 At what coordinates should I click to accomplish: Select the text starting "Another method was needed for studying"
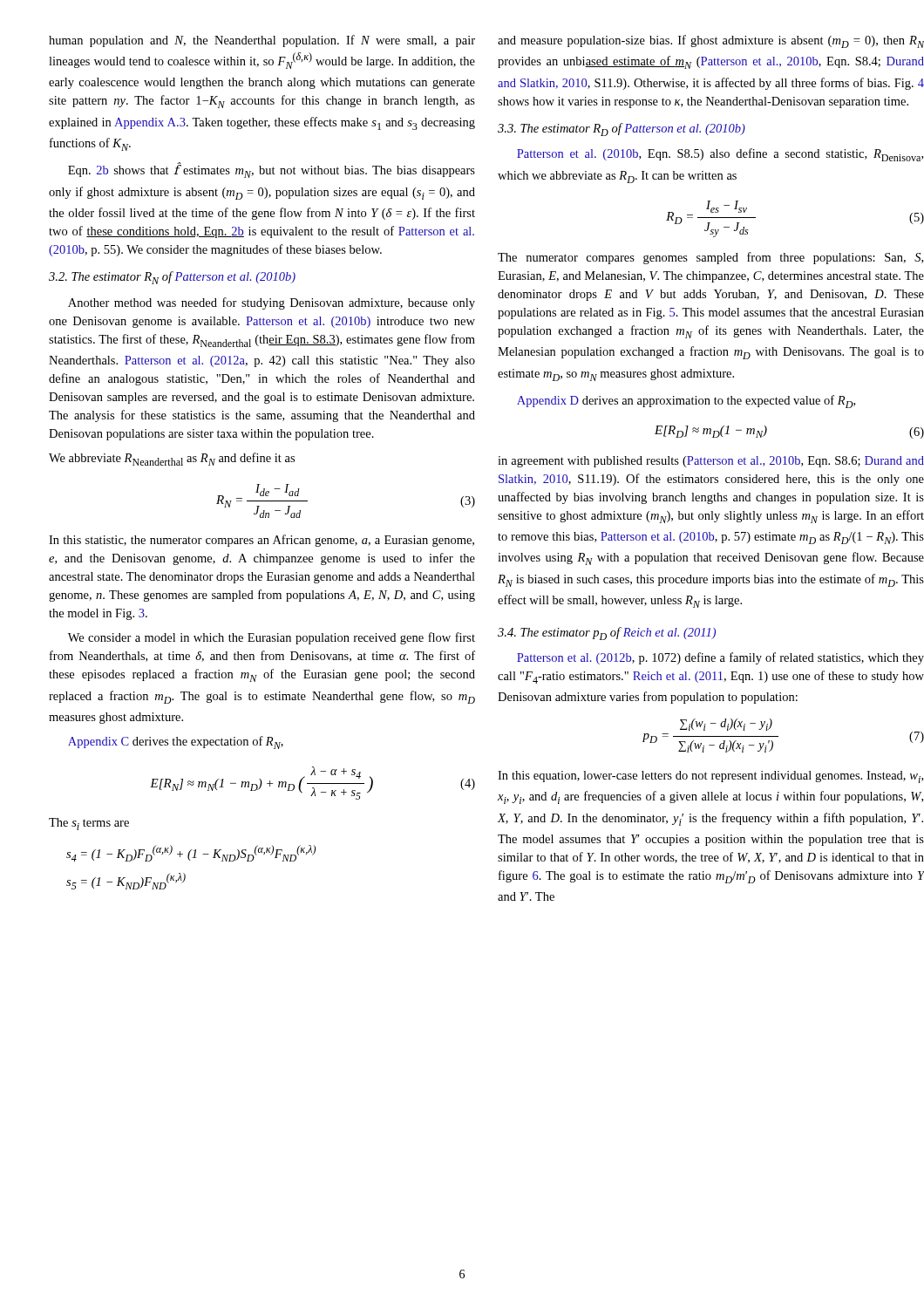pyautogui.click(x=262, y=368)
